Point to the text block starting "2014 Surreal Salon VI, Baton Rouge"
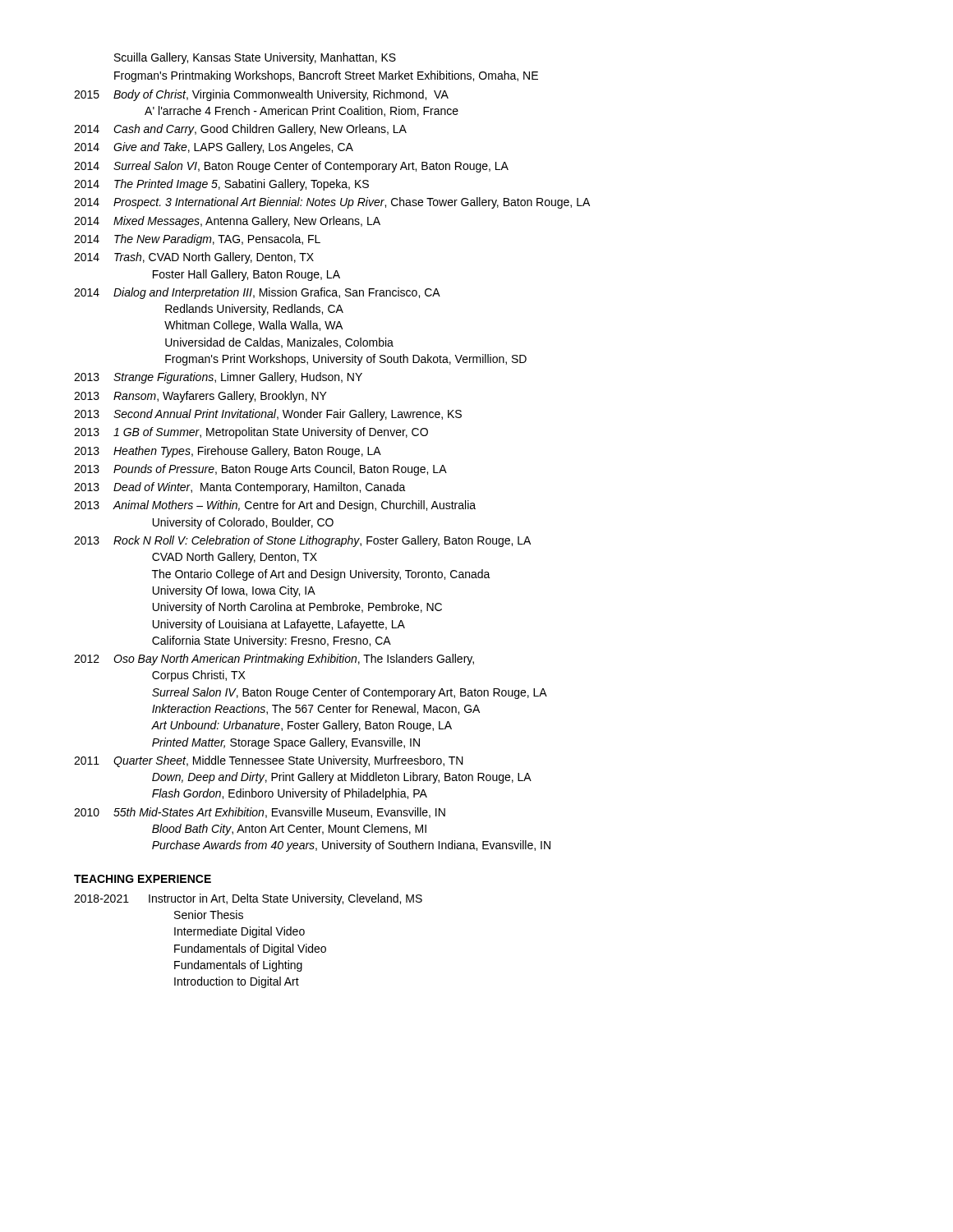Image resolution: width=953 pixels, height=1232 pixels. (x=476, y=166)
